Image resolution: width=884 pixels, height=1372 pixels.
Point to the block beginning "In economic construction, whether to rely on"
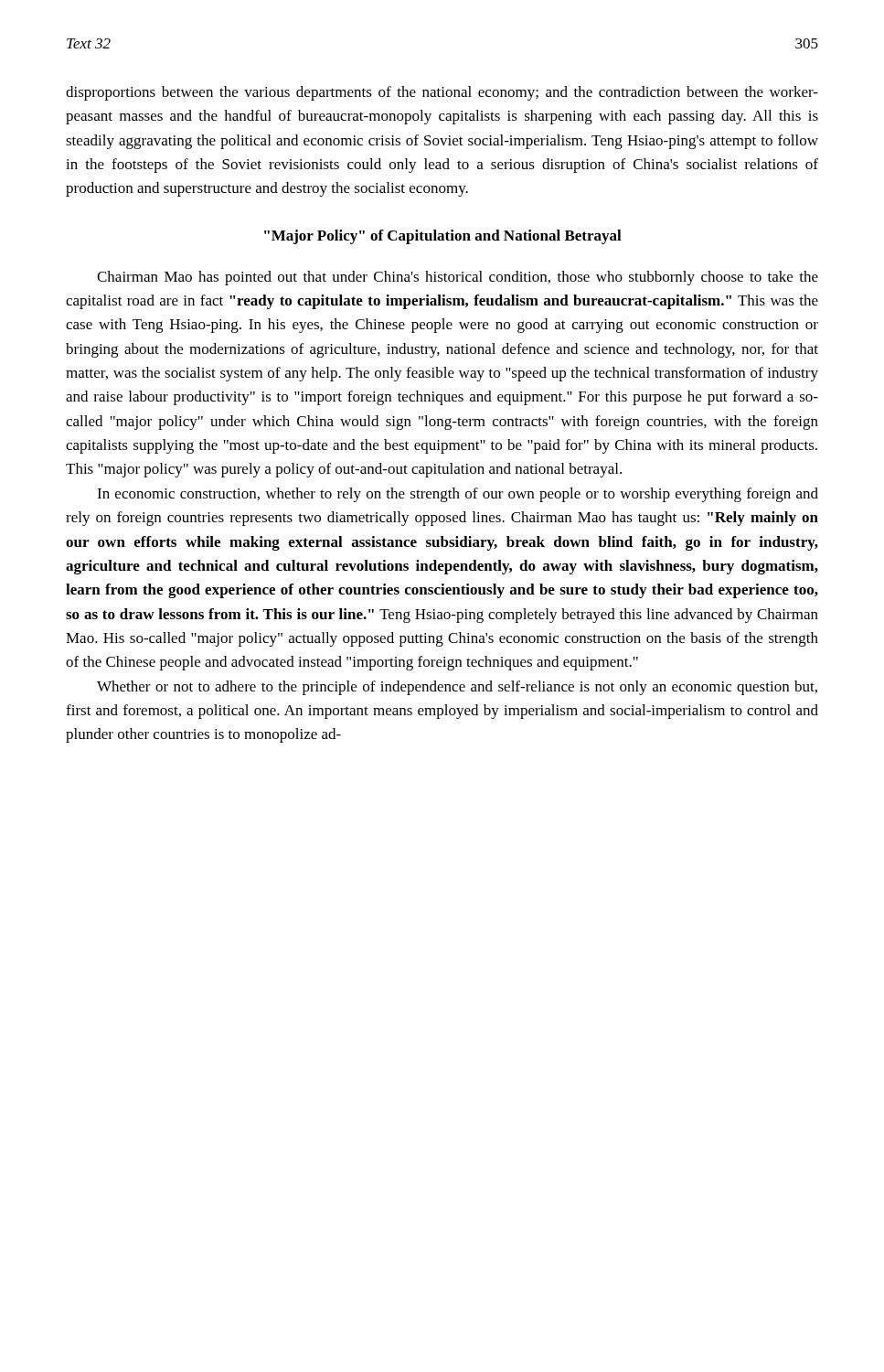[x=442, y=578]
